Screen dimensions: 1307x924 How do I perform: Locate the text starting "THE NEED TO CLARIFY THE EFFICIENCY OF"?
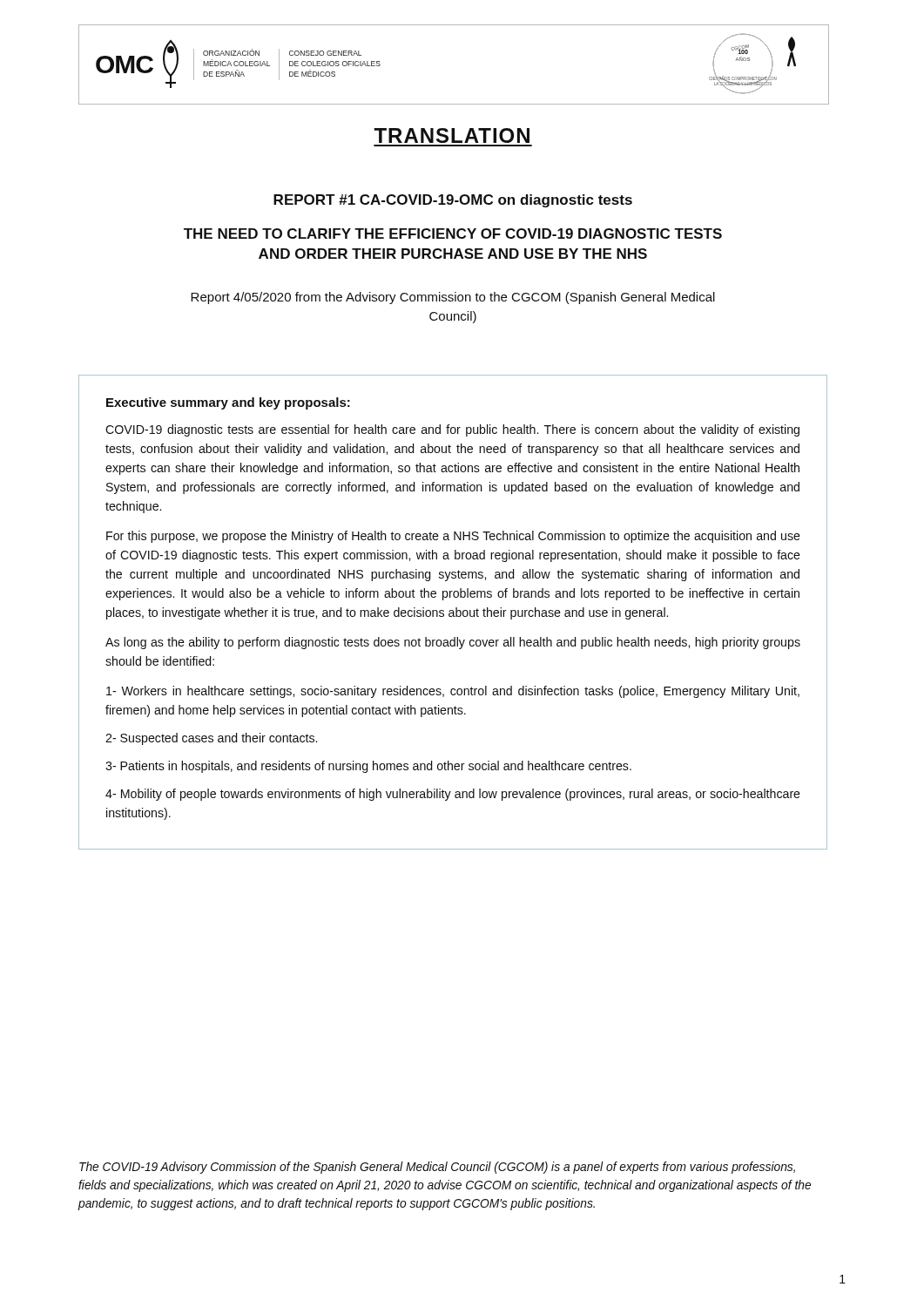tap(453, 244)
